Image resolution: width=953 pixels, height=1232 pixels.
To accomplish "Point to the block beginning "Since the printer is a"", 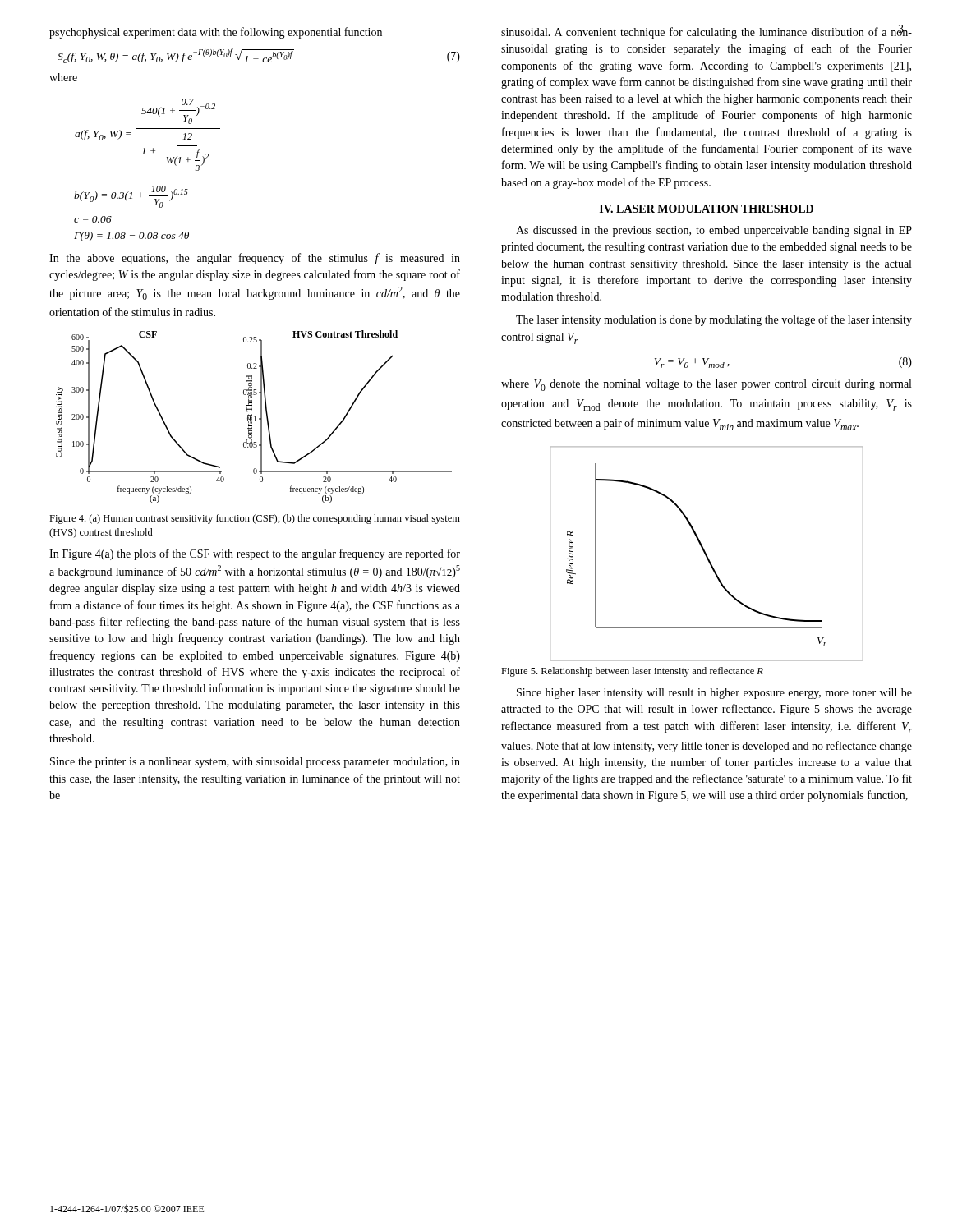I will pos(255,779).
